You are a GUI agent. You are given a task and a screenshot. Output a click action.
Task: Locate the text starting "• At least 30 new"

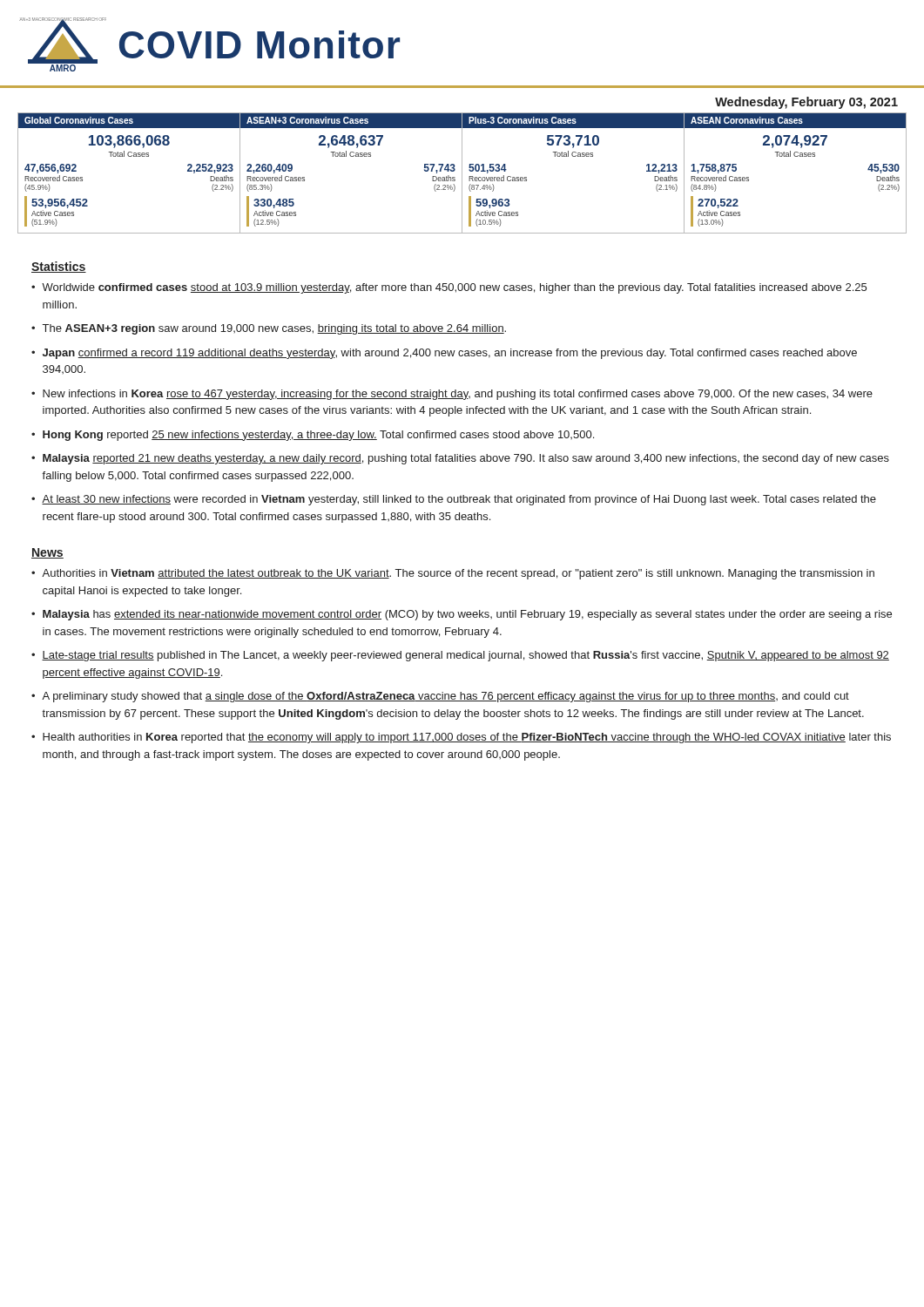pos(462,508)
